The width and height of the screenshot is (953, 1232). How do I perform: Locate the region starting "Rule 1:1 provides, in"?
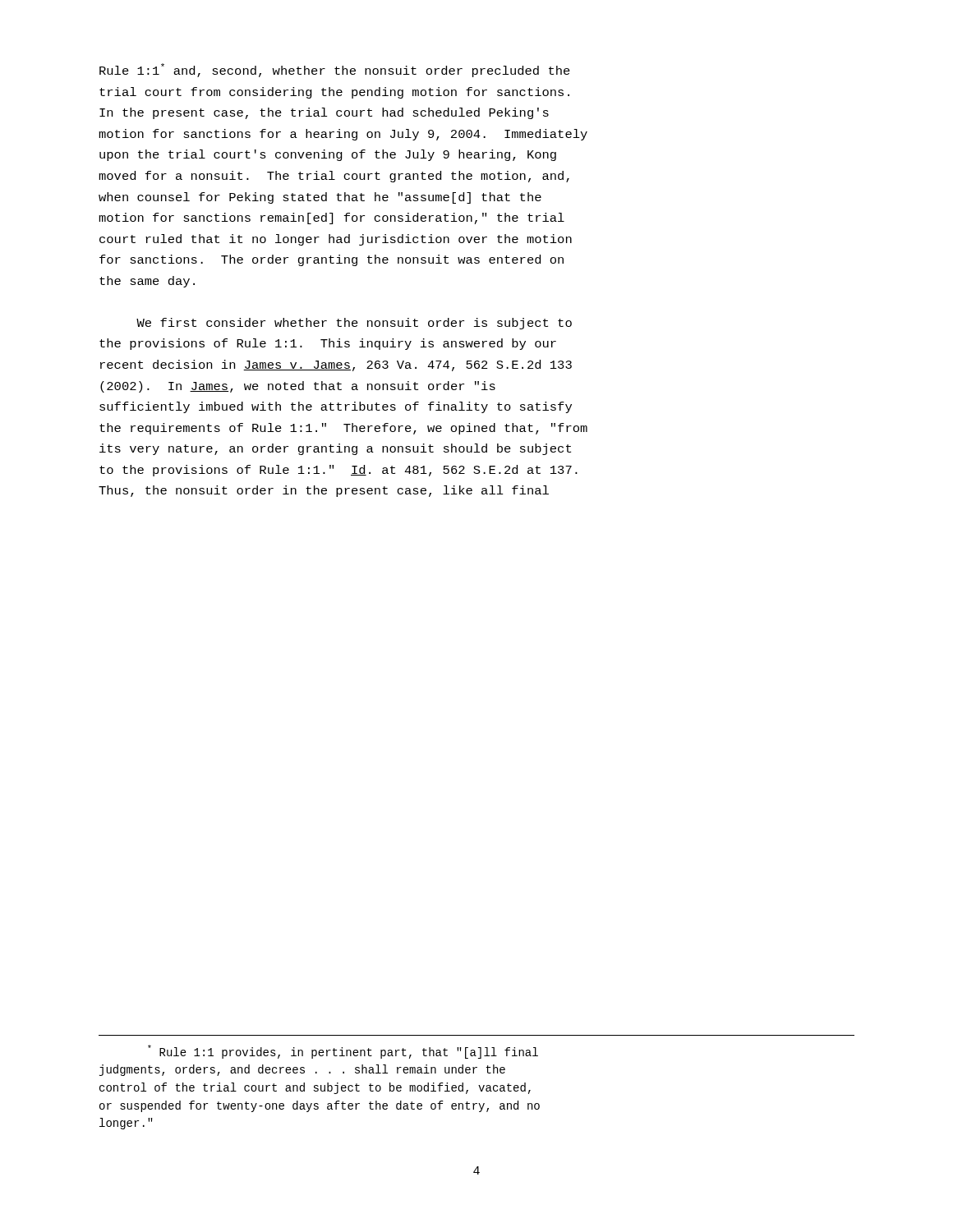319,1087
